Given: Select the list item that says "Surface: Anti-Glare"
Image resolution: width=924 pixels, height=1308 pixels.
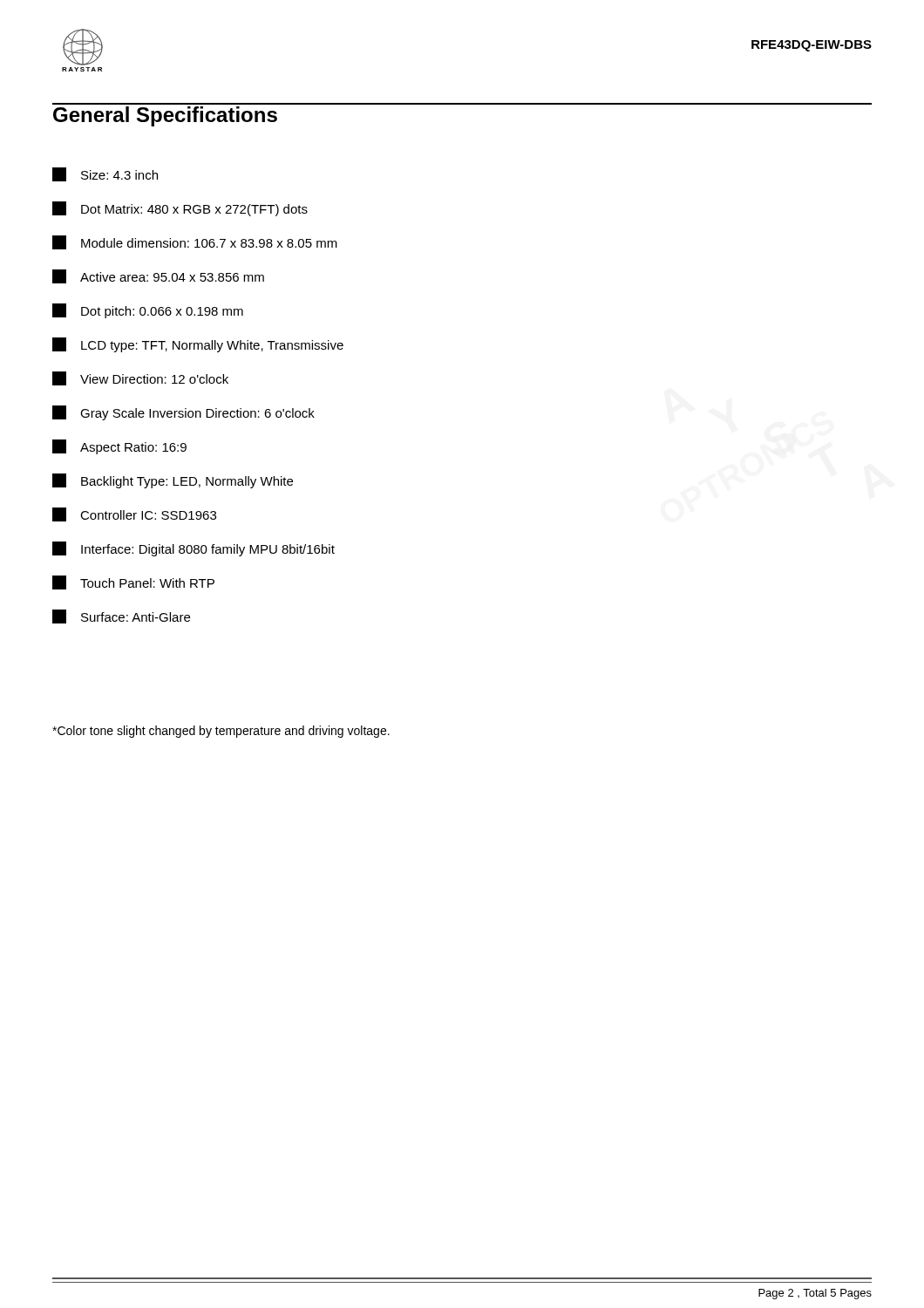Looking at the screenshot, I should 122,617.
